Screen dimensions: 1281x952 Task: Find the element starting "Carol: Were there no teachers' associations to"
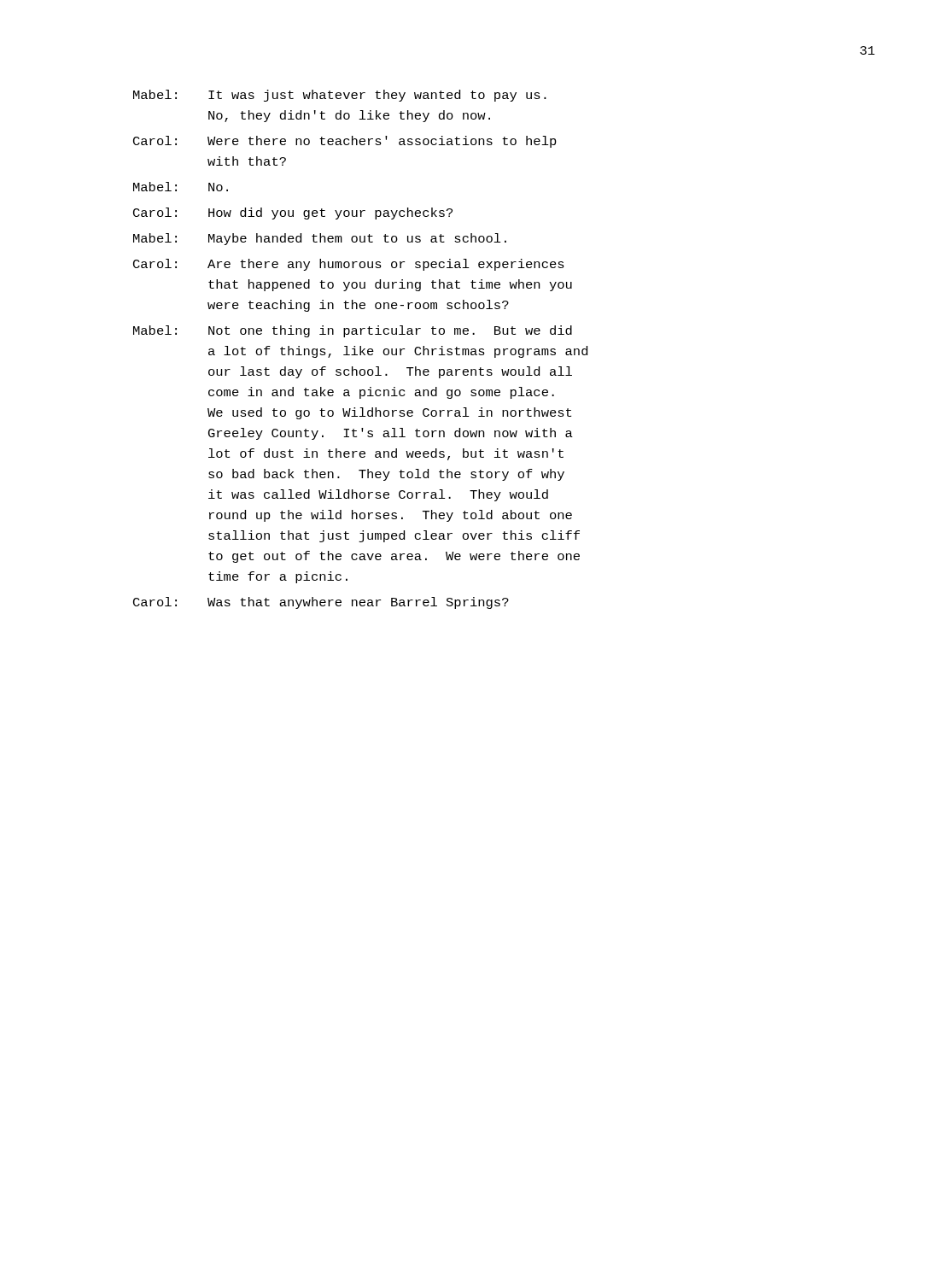pyautogui.click(x=504, y=152)
